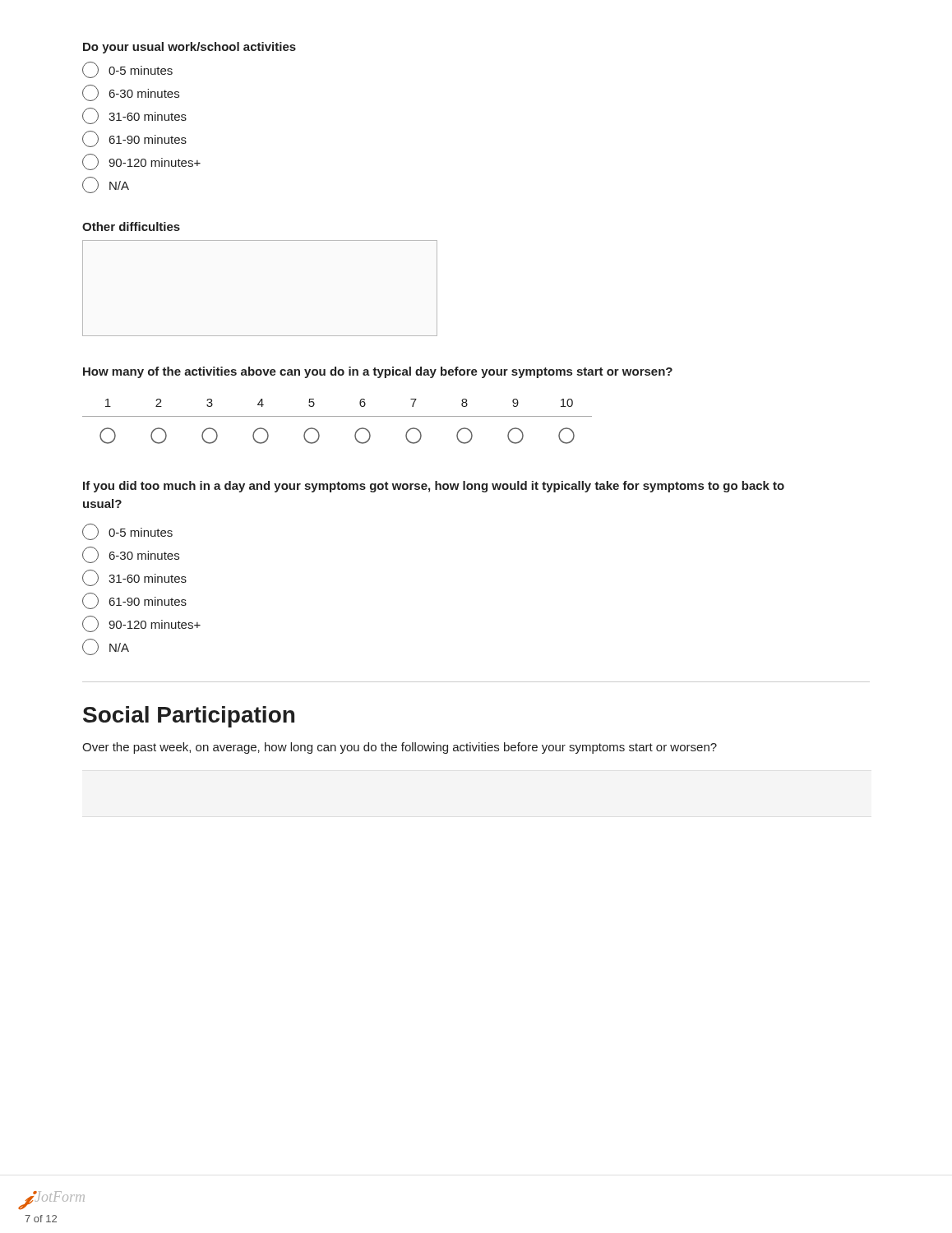Screen dimensions: 1233x952
Task: Select the text block with the text "If you did too much in"
Action: tap(433, 494)
